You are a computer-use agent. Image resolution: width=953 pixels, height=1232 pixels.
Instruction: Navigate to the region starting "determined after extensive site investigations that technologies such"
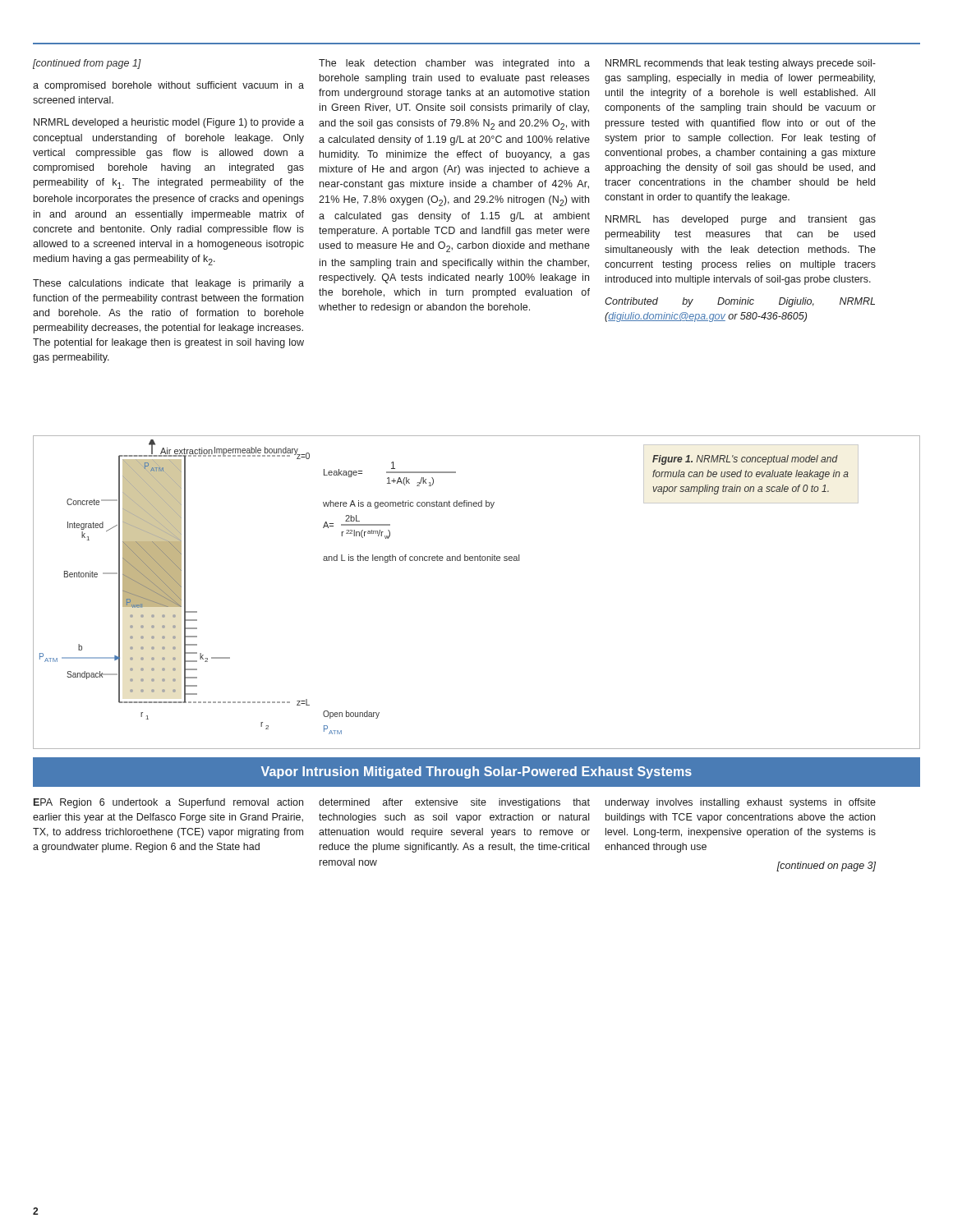coord(454,832)
